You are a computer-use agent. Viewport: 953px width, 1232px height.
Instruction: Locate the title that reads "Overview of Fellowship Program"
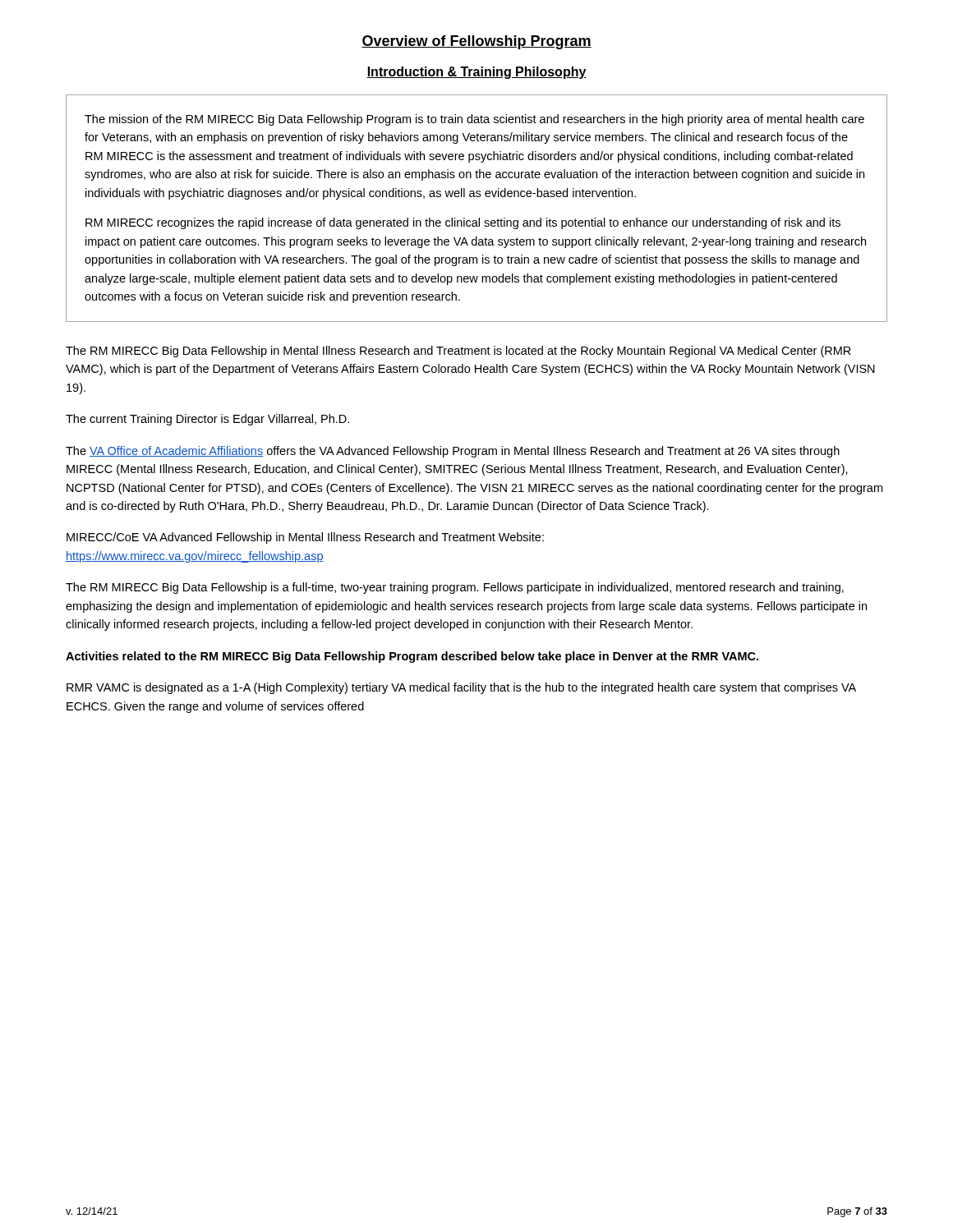pyautogui.click(x=476, y=41)
